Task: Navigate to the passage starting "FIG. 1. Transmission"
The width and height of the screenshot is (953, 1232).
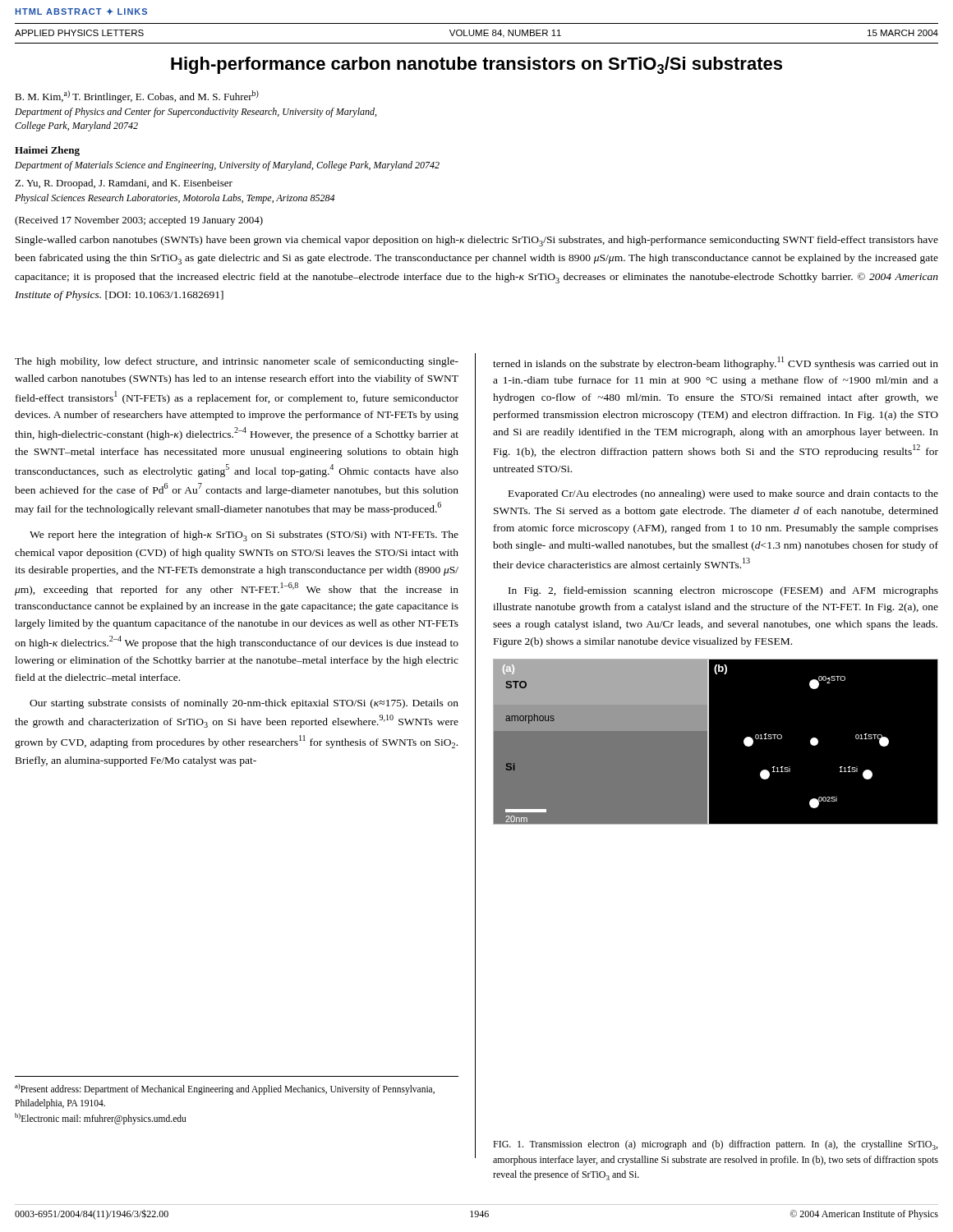Action: point(716,1160)
